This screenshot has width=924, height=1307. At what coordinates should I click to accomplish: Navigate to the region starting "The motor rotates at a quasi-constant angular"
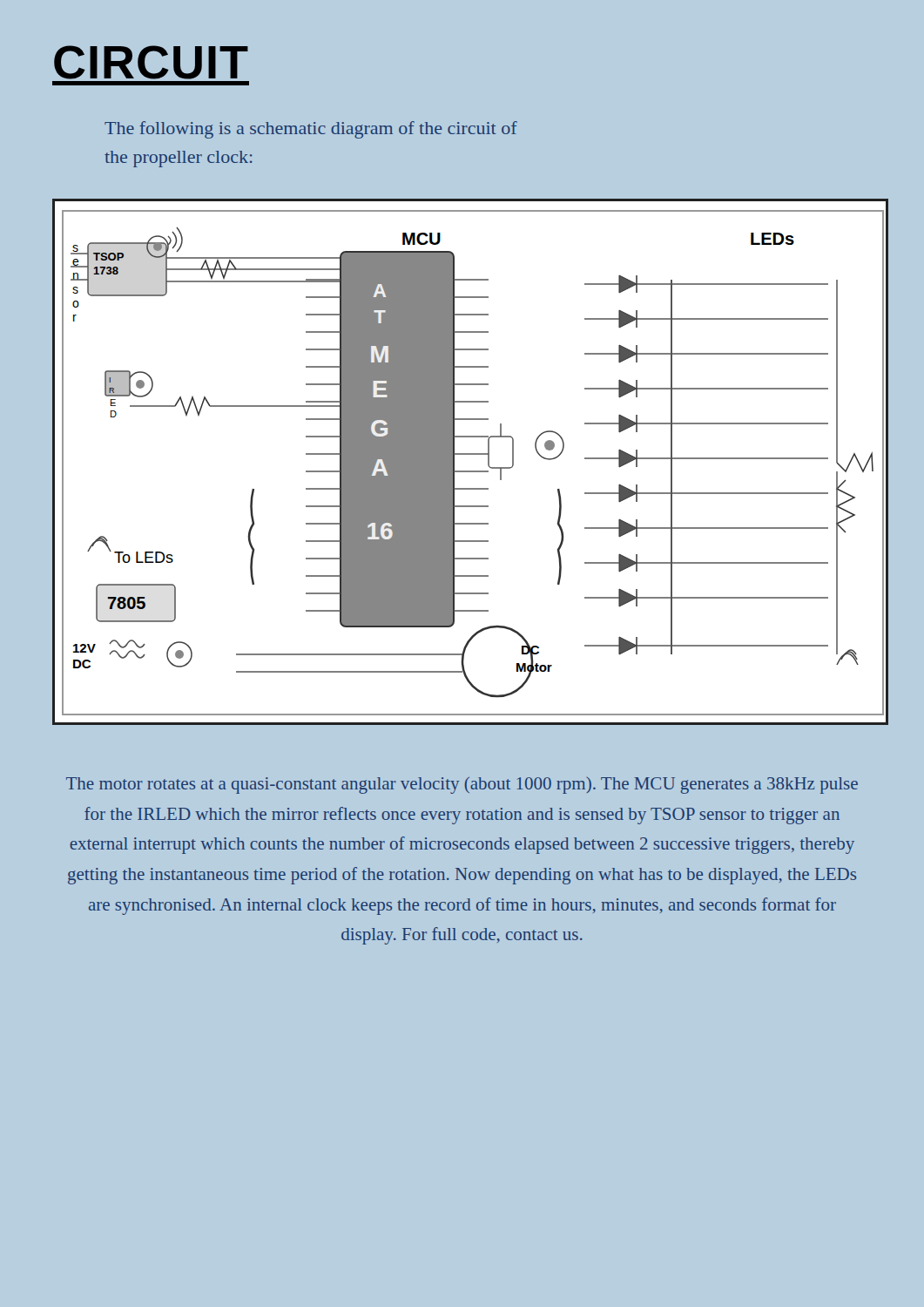[x=462, y=859]
